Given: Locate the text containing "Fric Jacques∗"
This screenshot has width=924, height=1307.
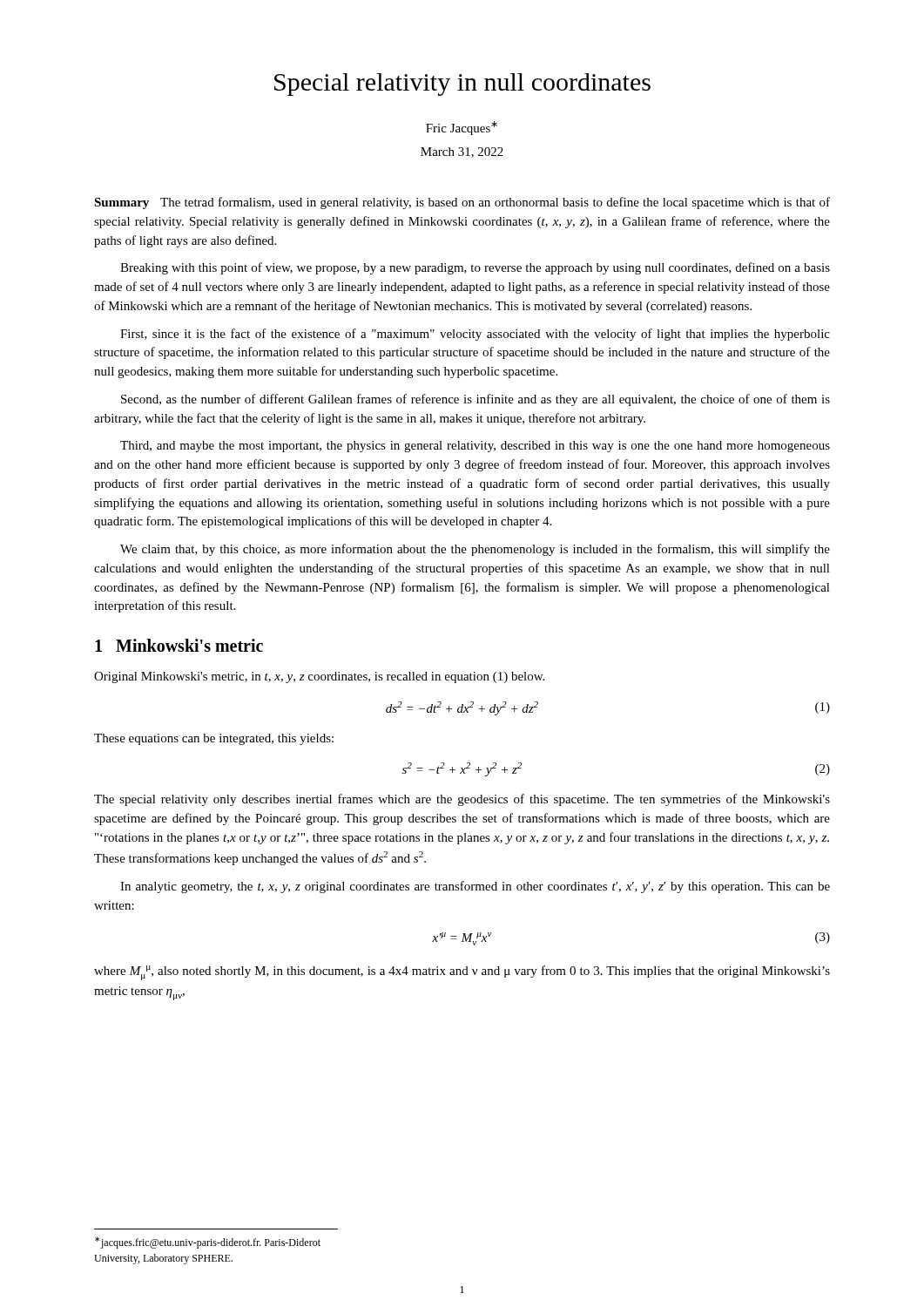Looking at the screenshot, I should point(462,126).
